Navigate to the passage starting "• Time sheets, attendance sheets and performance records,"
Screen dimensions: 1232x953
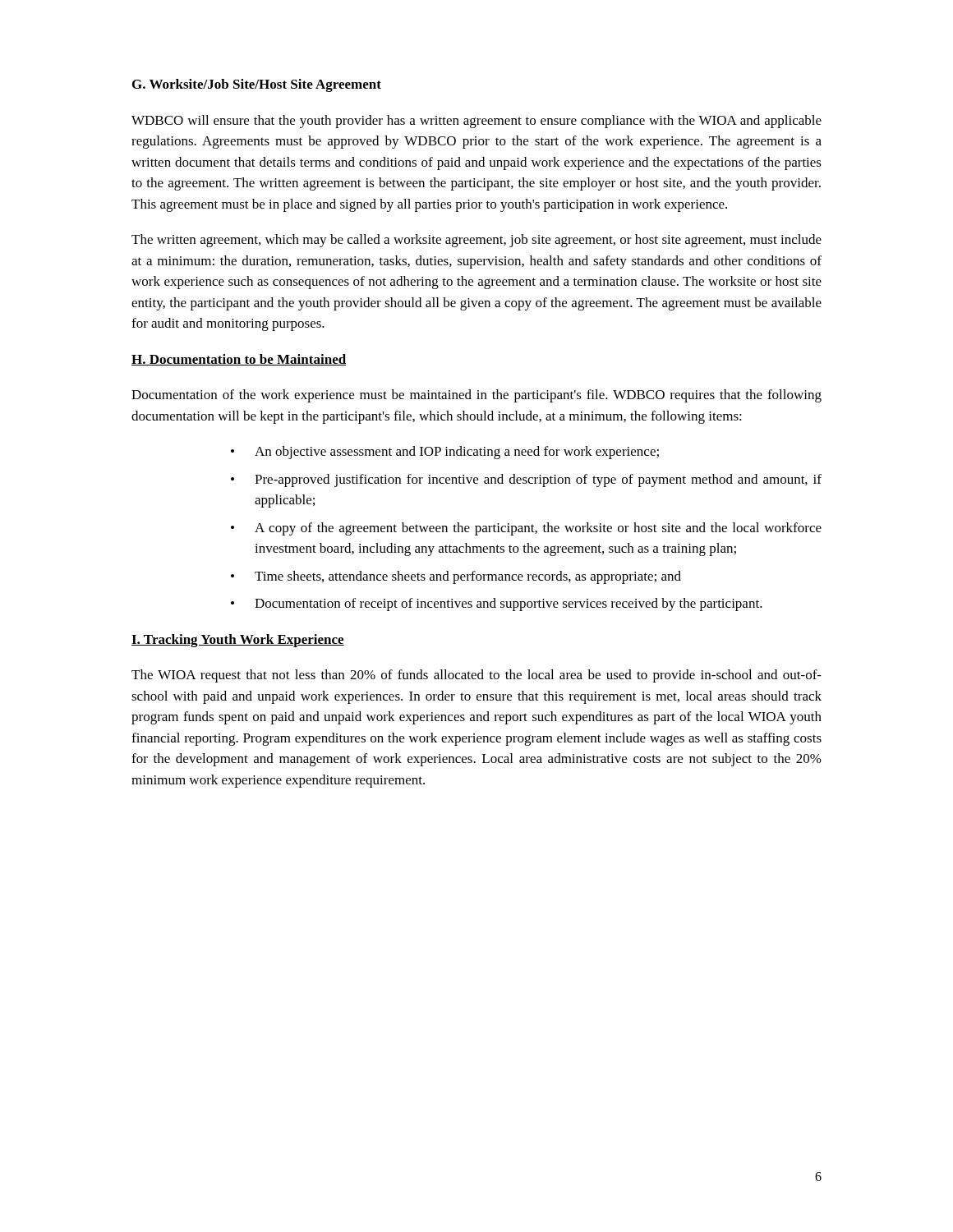coord(526,576)
